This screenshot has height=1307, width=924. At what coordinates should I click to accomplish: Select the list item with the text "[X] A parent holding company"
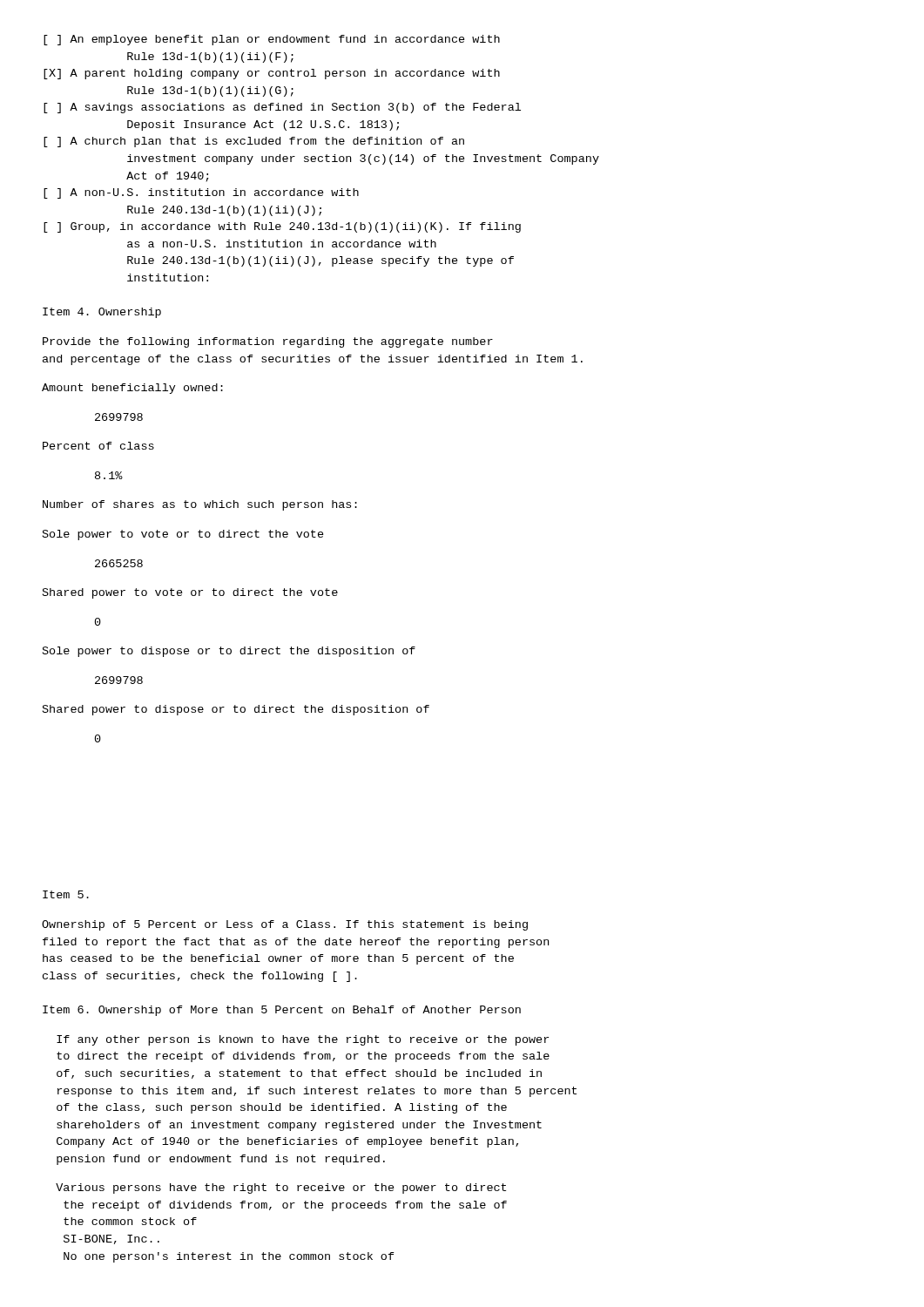tap(271, 82)
